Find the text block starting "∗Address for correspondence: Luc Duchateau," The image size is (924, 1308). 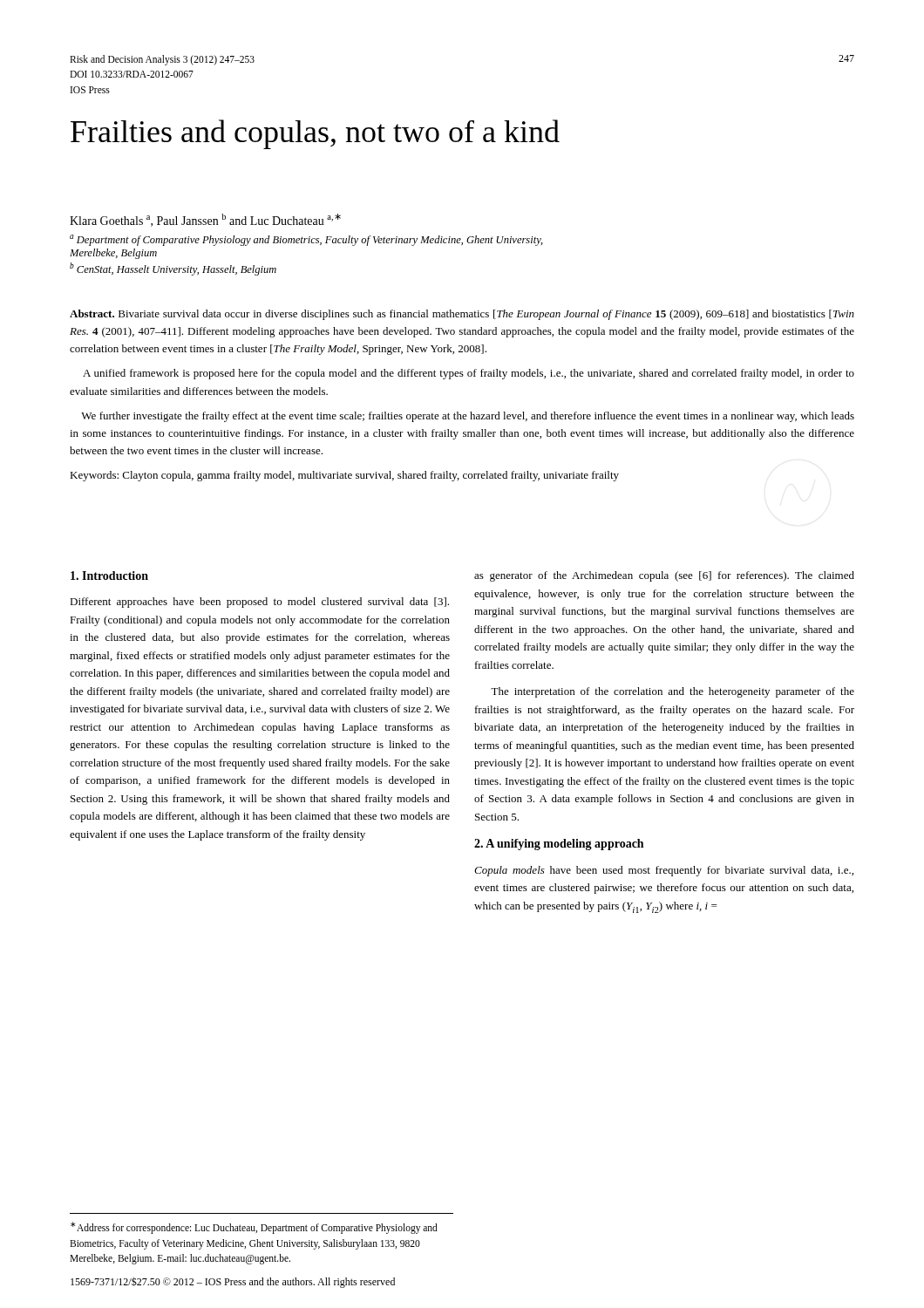(x=254, y=1242)
